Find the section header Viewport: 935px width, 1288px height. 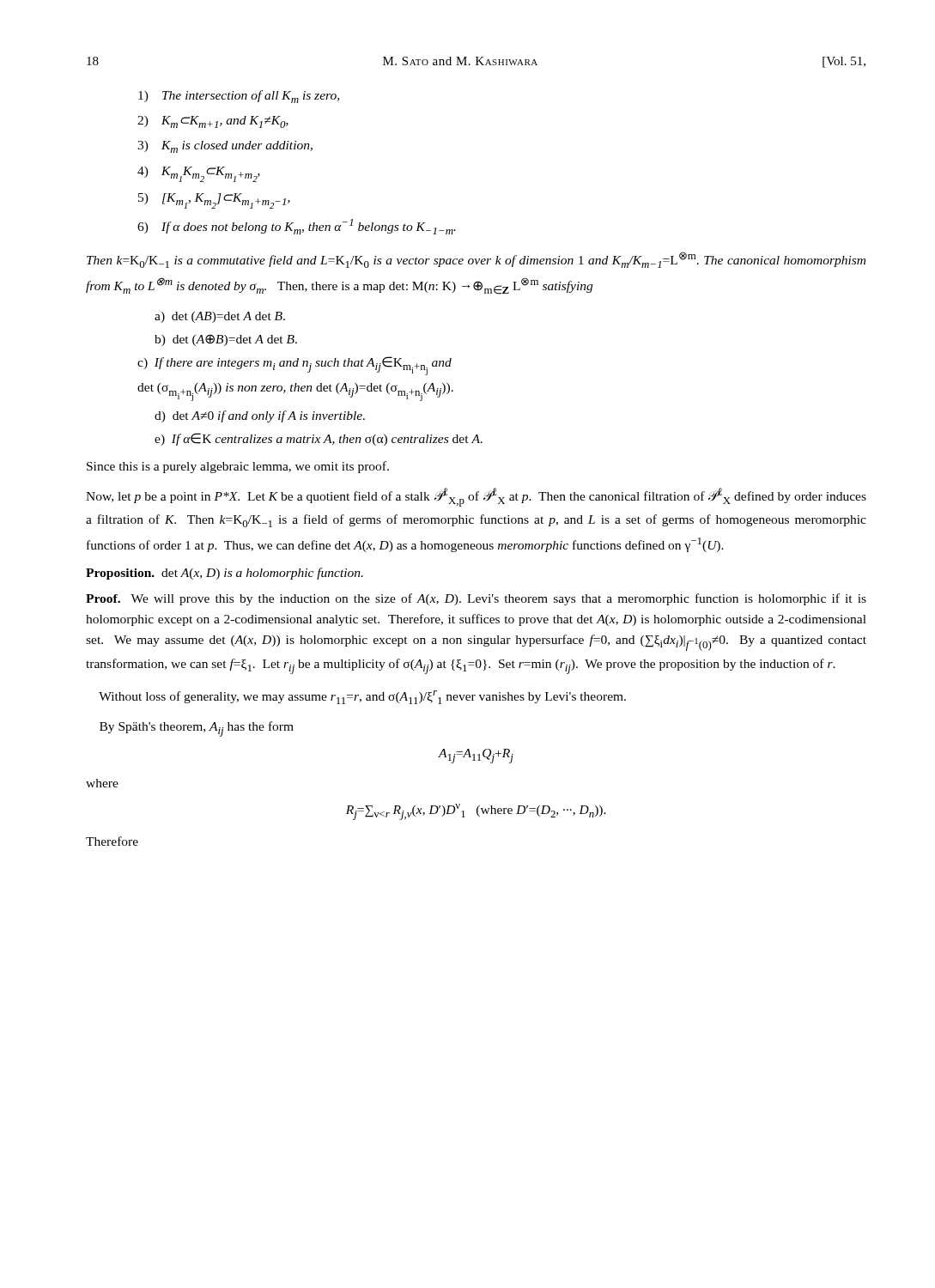pos(225,573)
